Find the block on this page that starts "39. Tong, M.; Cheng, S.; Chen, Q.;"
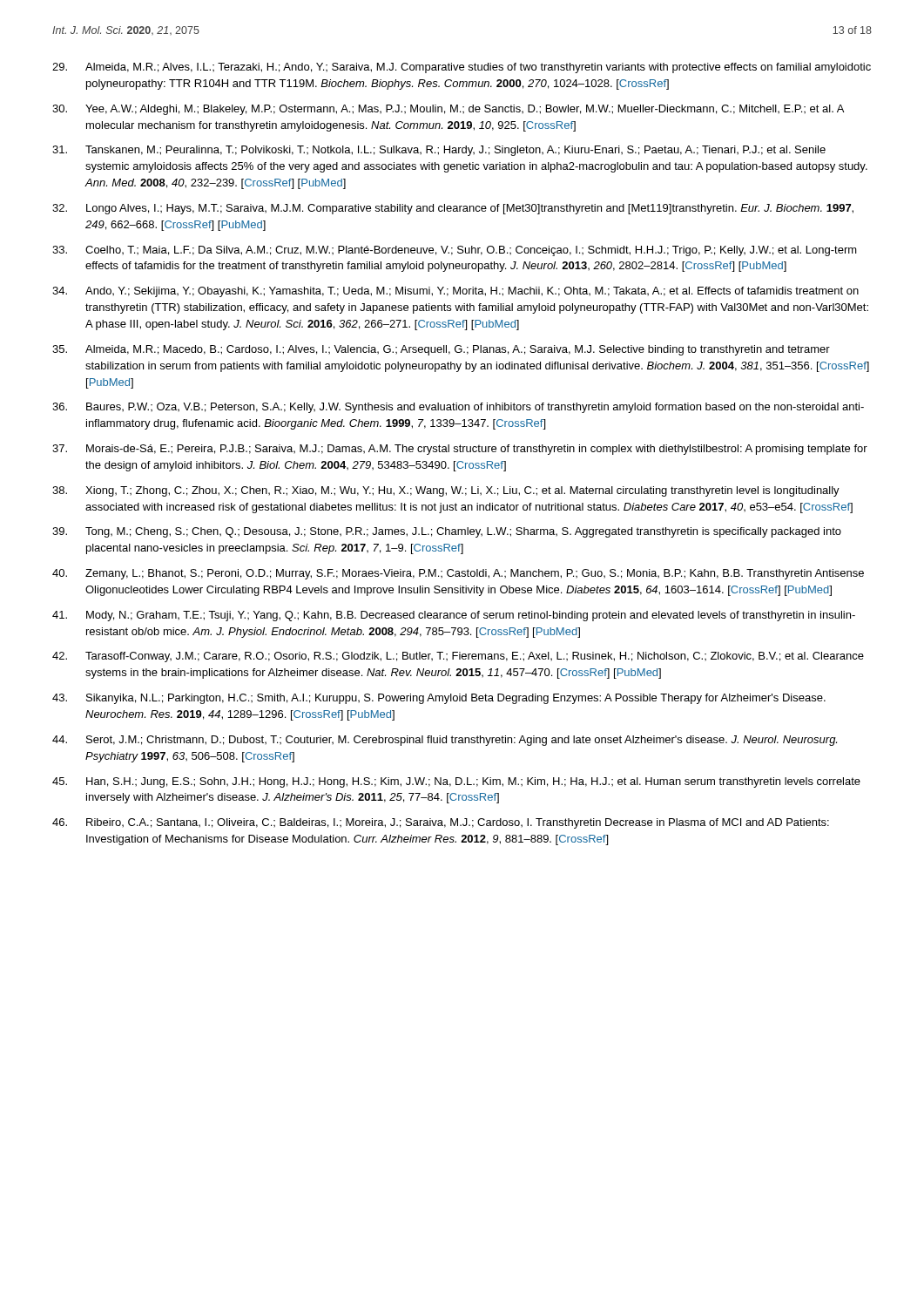The image size is (924, 1307). [x=462, y=540]
